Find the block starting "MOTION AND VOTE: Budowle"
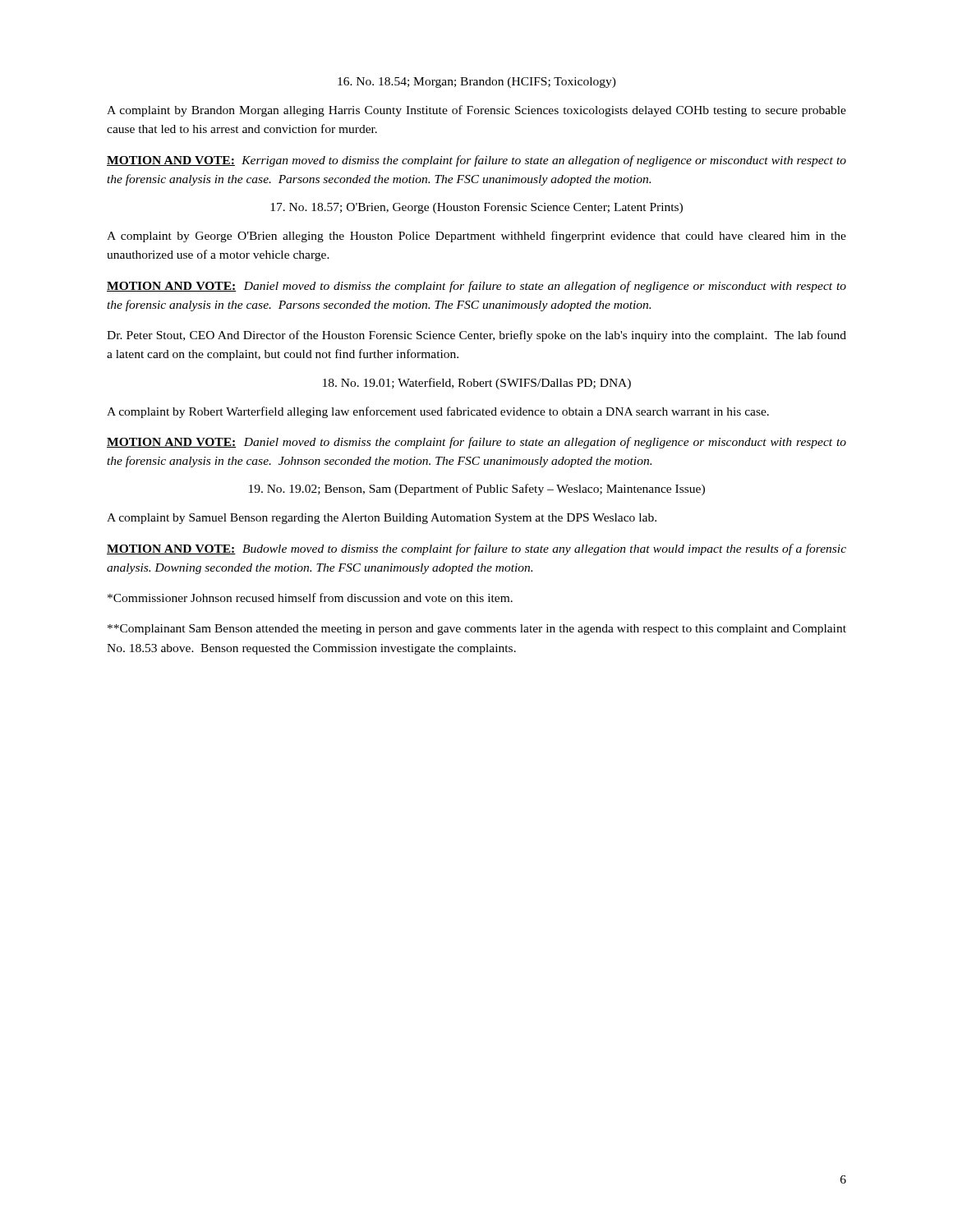This screenshot has width=953, height=1232. pos(476,557)
